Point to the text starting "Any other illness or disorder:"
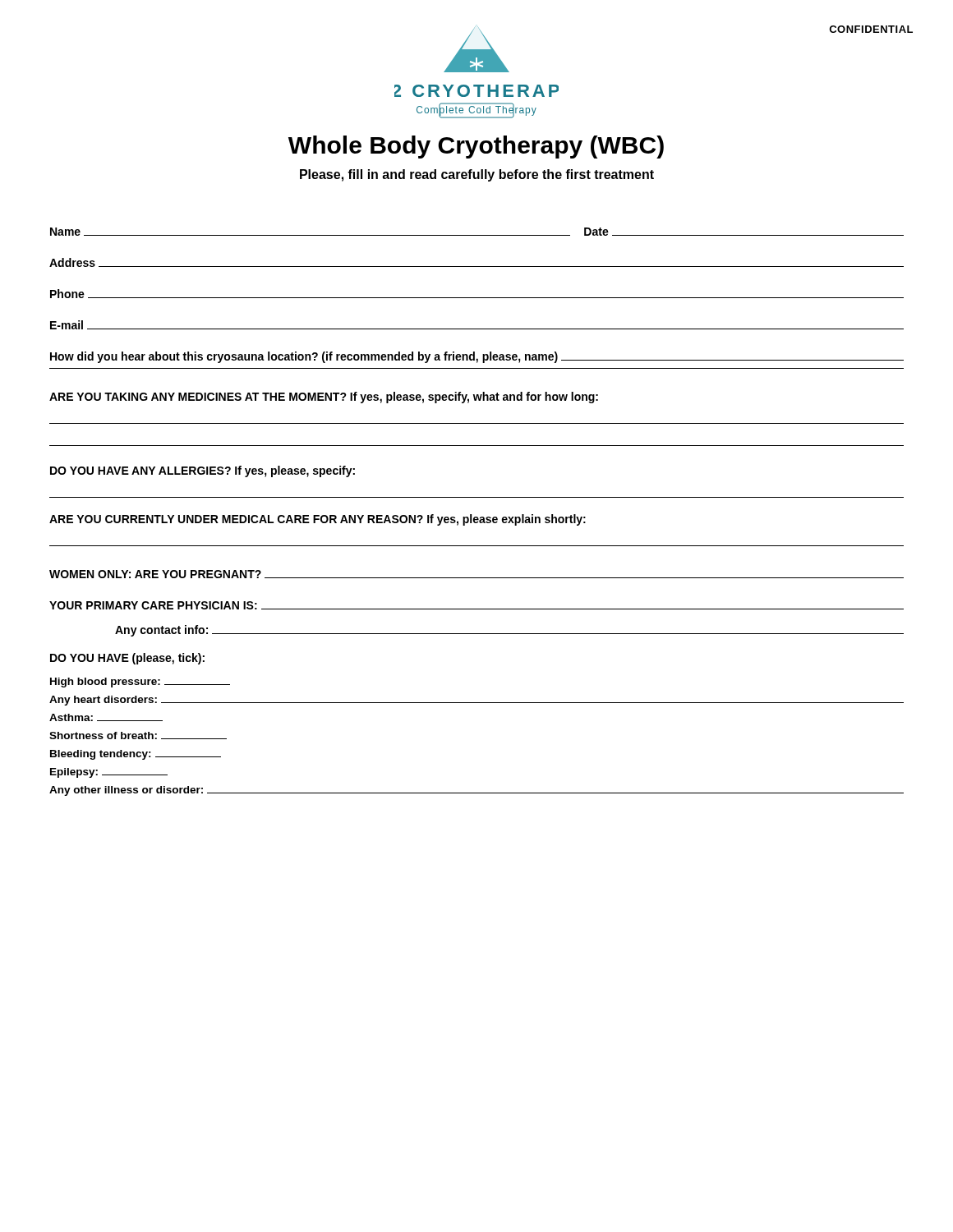 pos(476,788)
